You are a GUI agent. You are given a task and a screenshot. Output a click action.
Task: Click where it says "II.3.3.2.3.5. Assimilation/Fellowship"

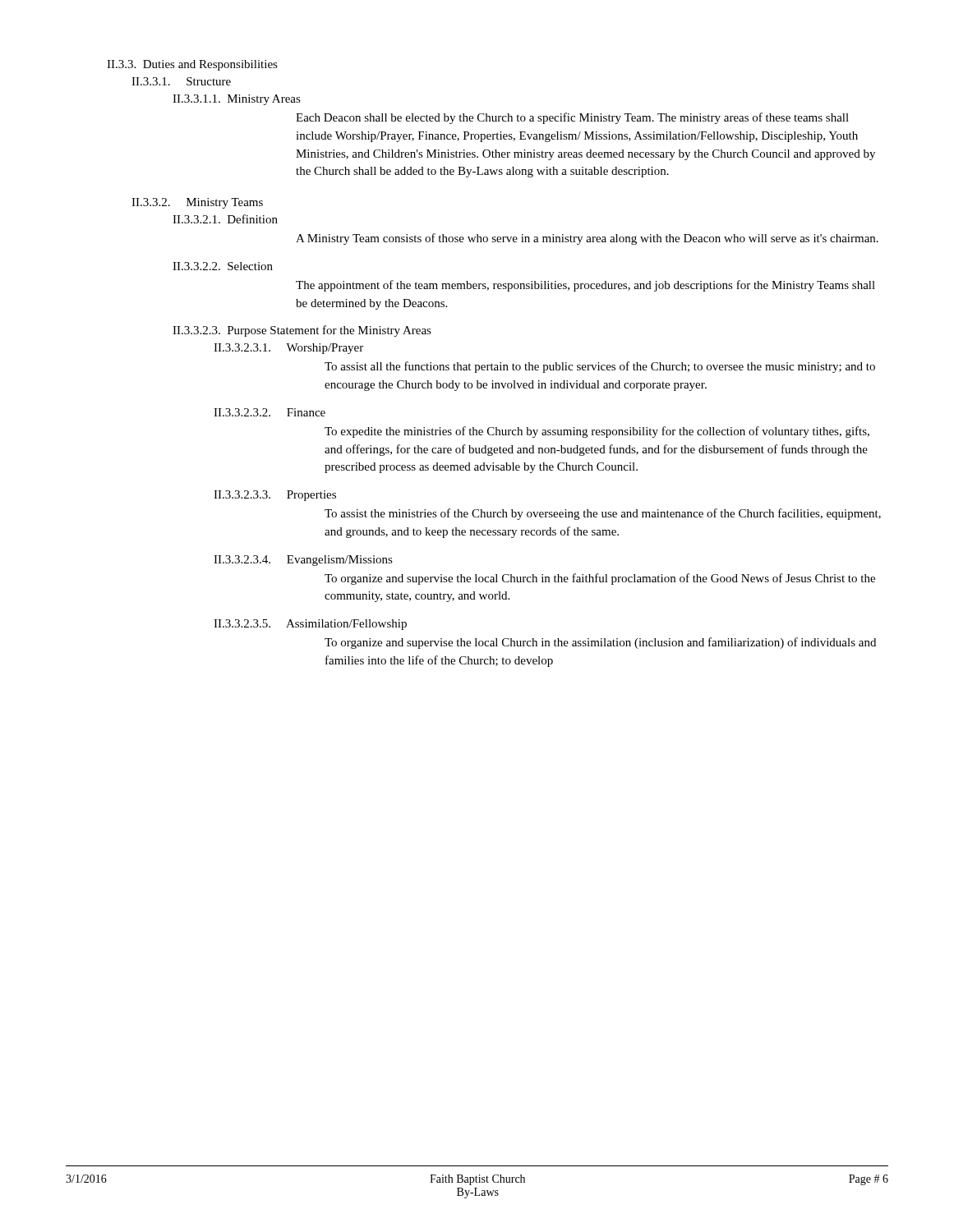(310, 623)
